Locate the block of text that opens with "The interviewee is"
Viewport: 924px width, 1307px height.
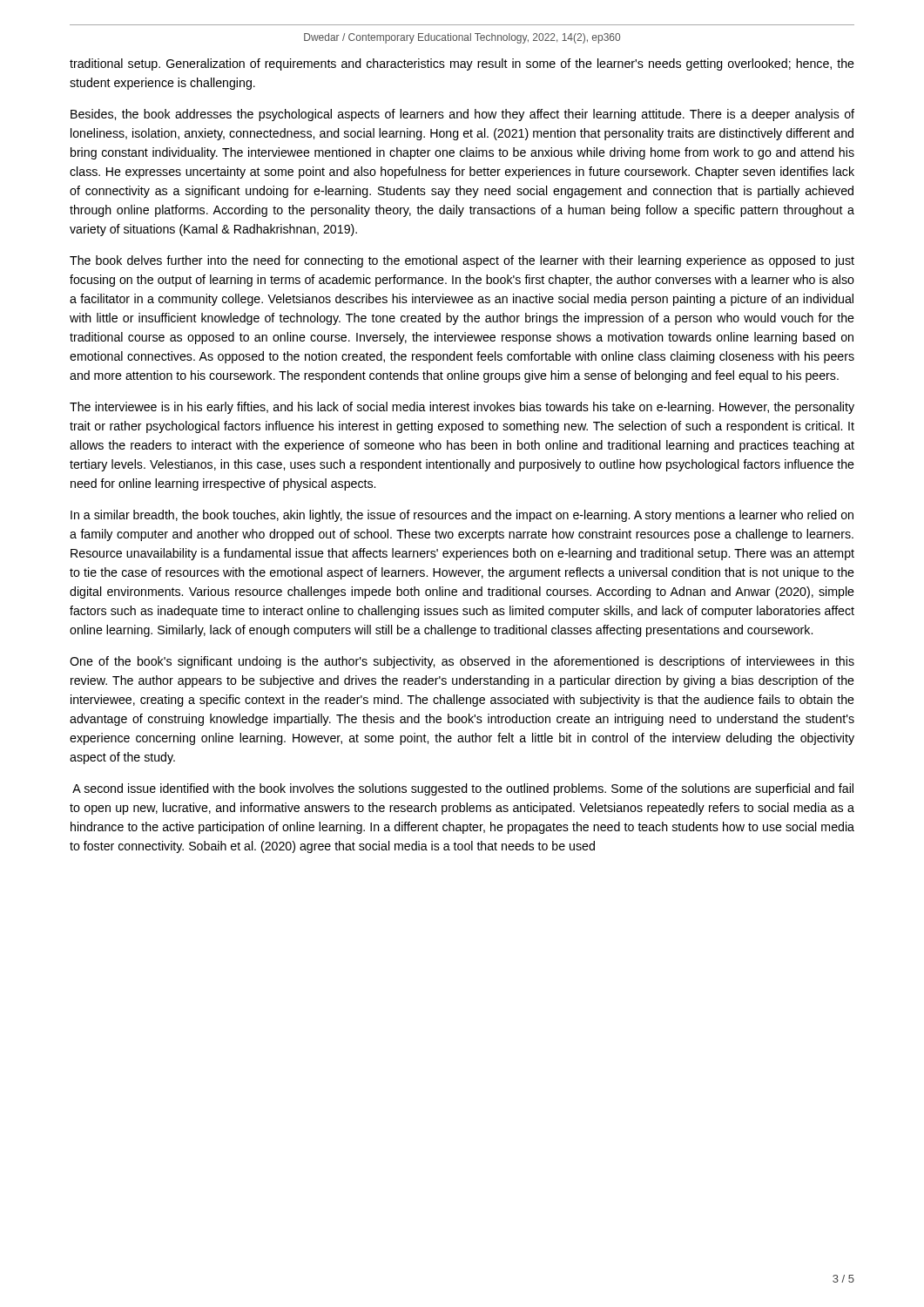click(x=462, y=445)
